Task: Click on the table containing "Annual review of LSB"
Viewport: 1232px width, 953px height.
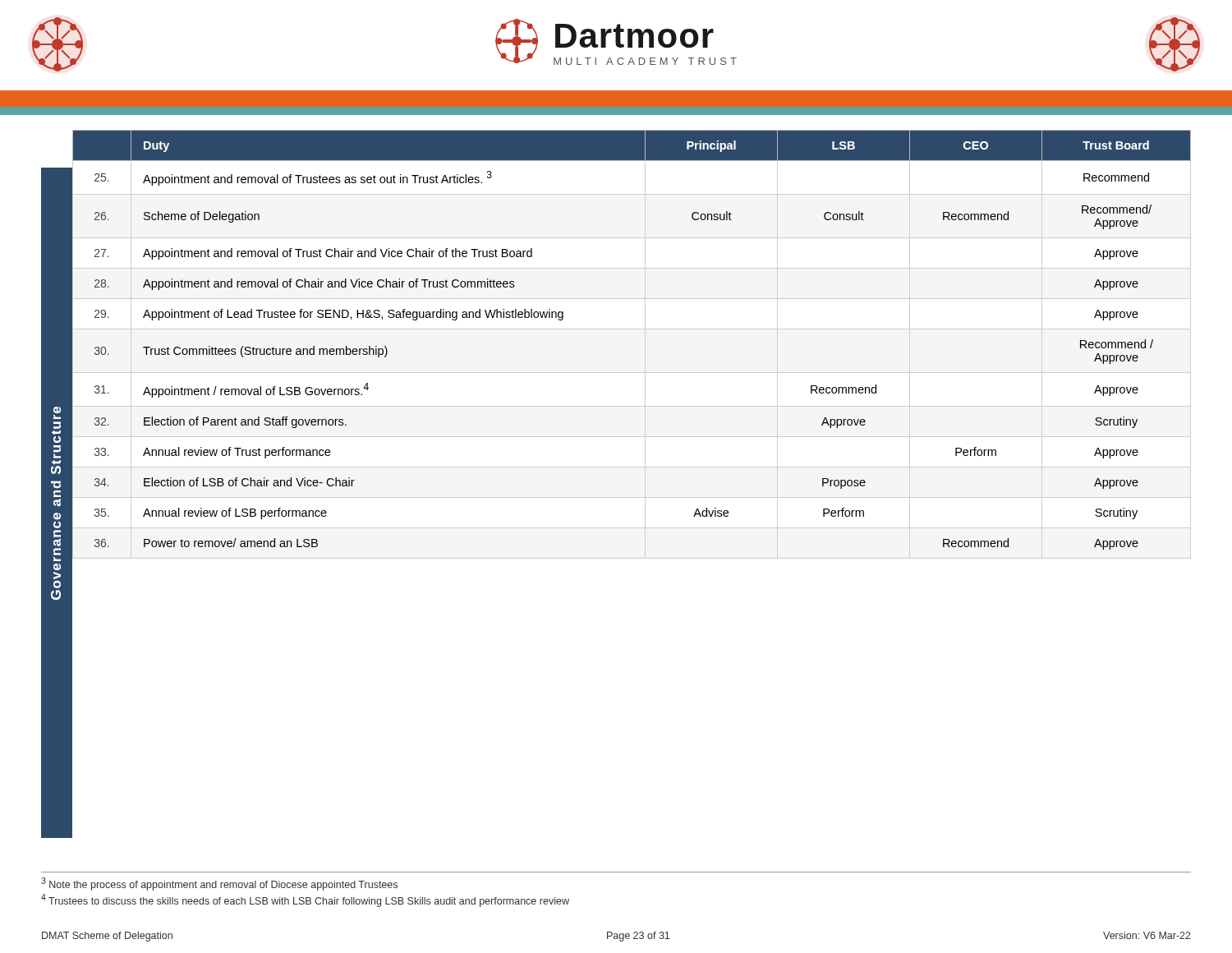Action: [x=616, y=484]
